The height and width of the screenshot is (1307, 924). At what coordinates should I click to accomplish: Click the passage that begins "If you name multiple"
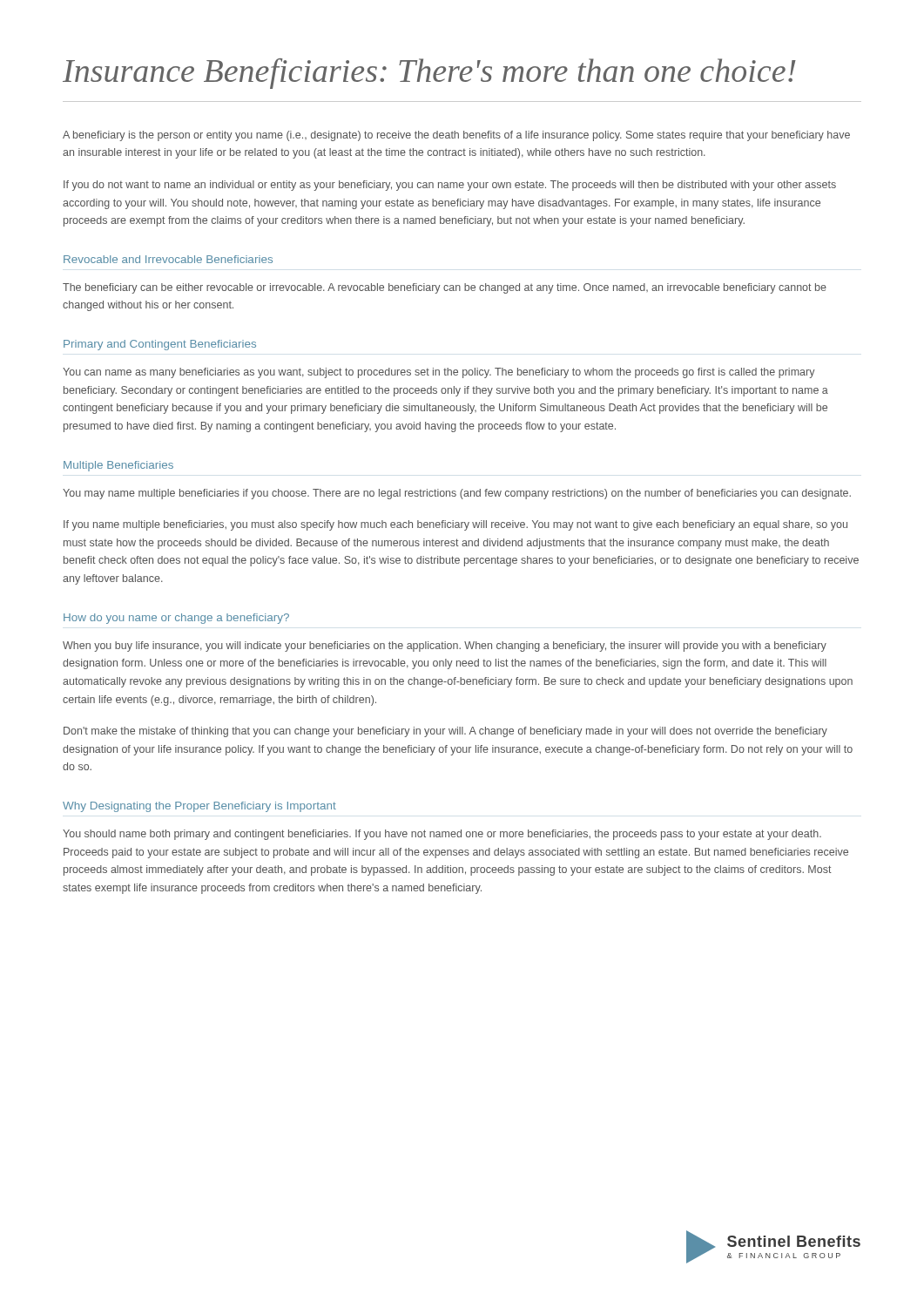tap(461, 552)
